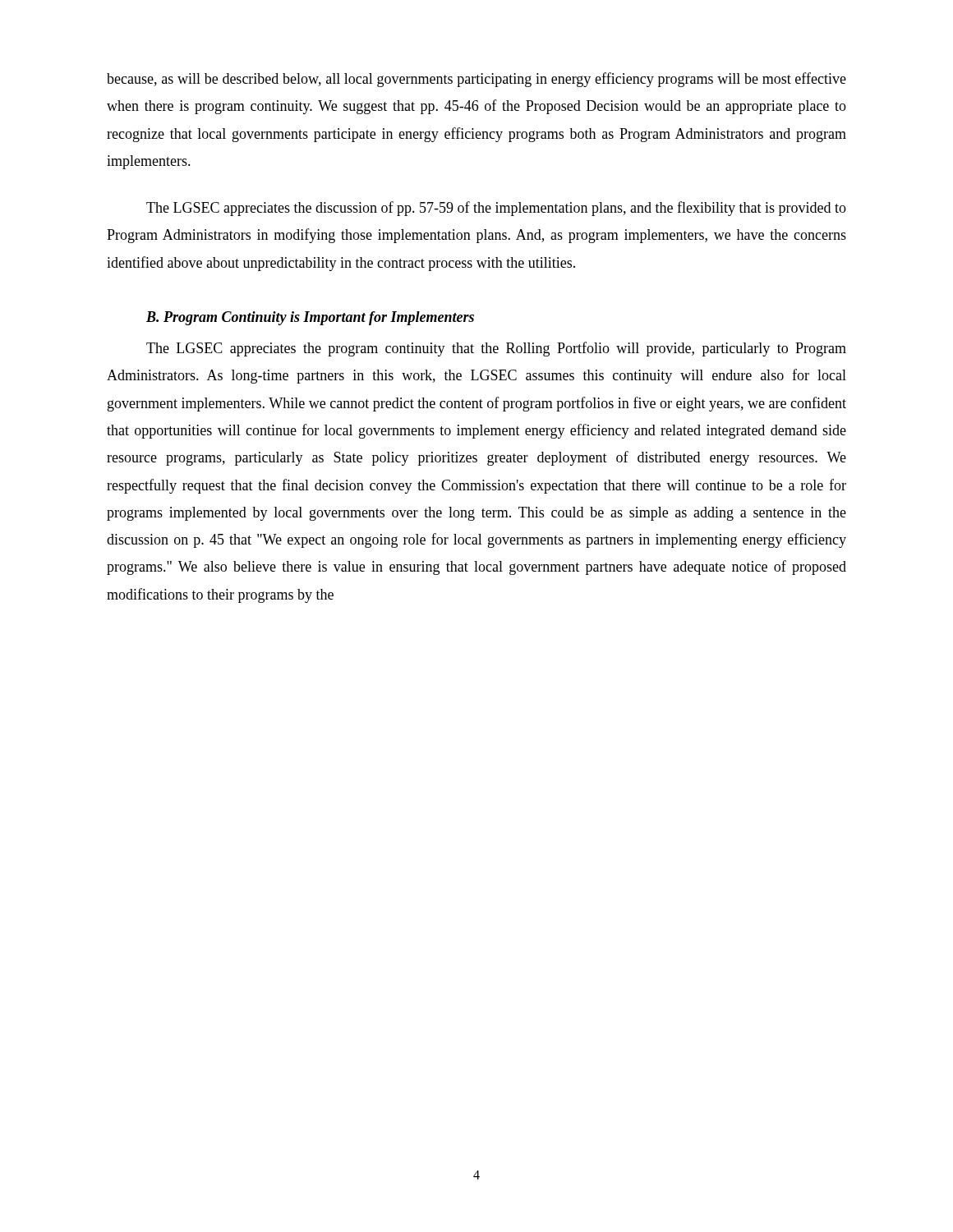Viewport: 953px width, 1232px height.
Task: Select the section header with the text "B. Program Continuity"
Action: coord(310,317)
